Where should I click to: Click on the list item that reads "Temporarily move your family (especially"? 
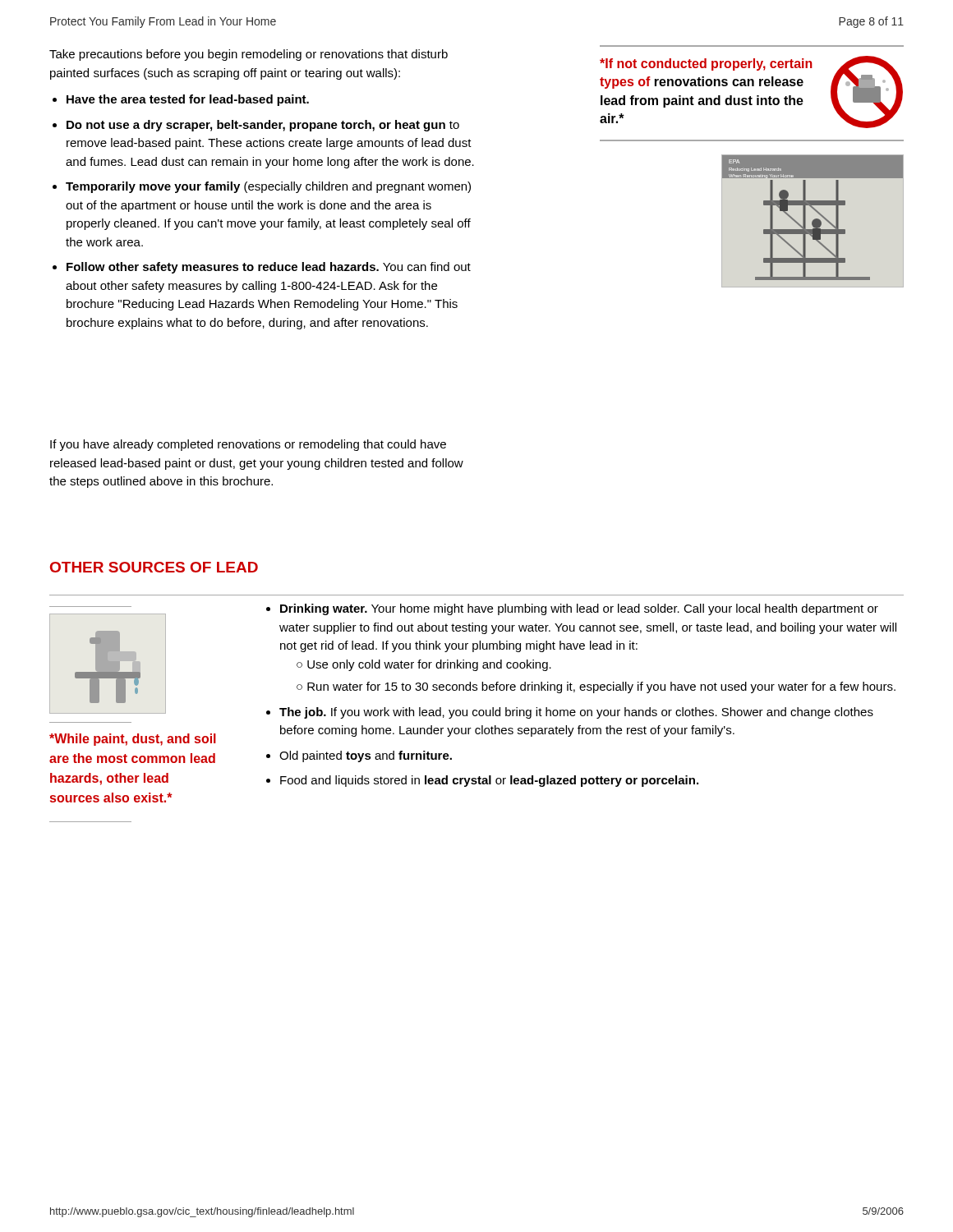coord(269,214)
